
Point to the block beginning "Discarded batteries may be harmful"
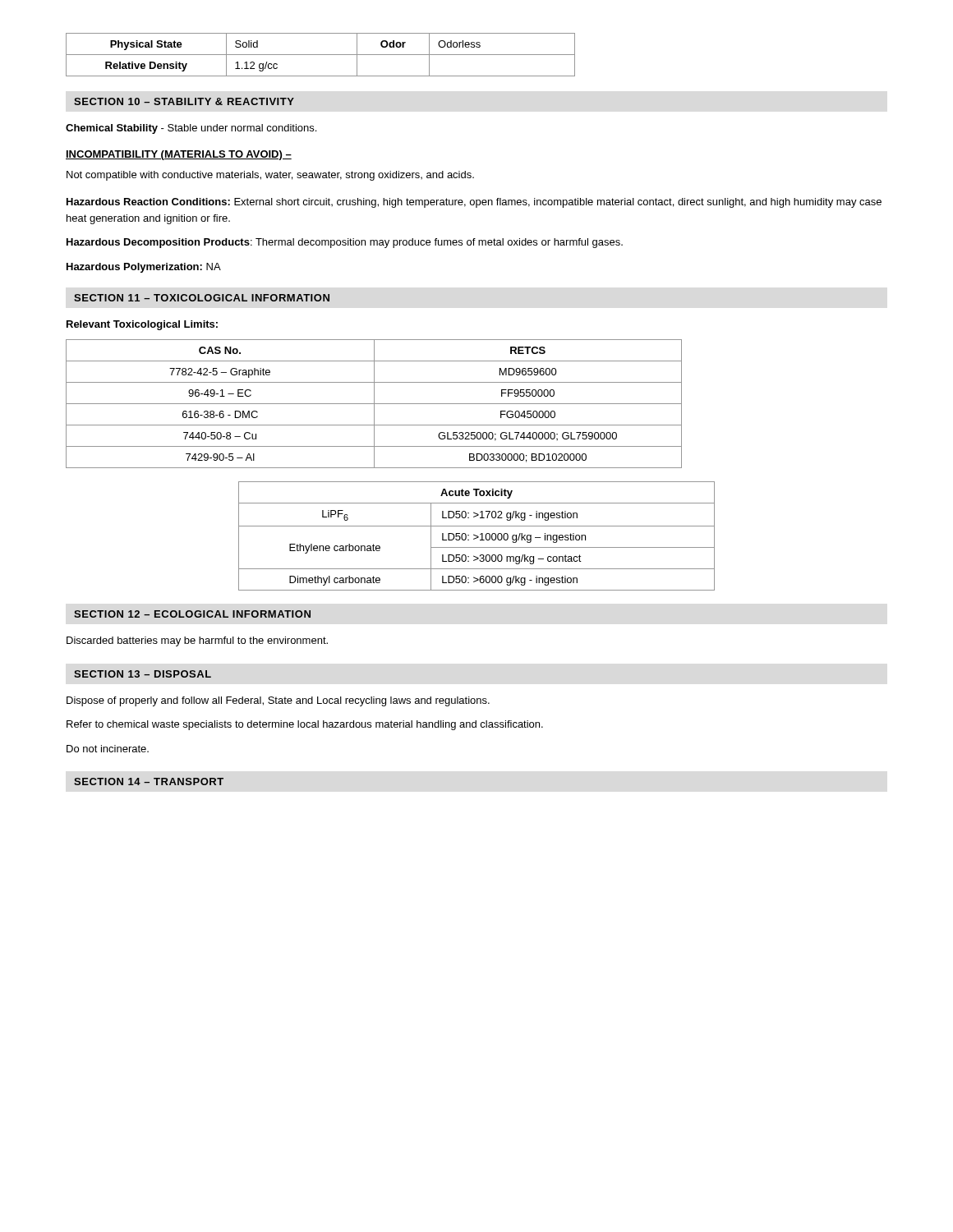(x=197, y=640)
